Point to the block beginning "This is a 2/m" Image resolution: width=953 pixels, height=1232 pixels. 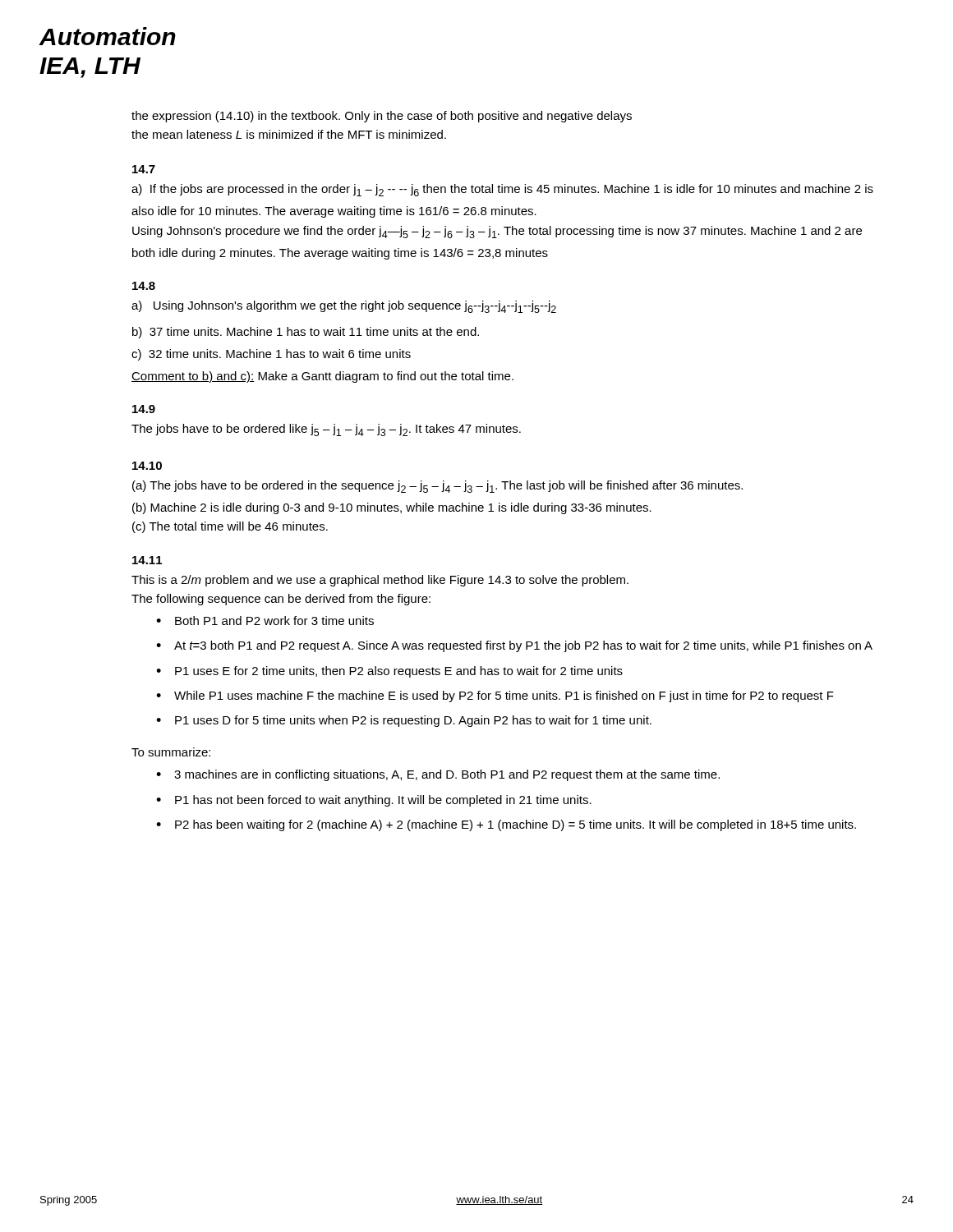point(380,589)
